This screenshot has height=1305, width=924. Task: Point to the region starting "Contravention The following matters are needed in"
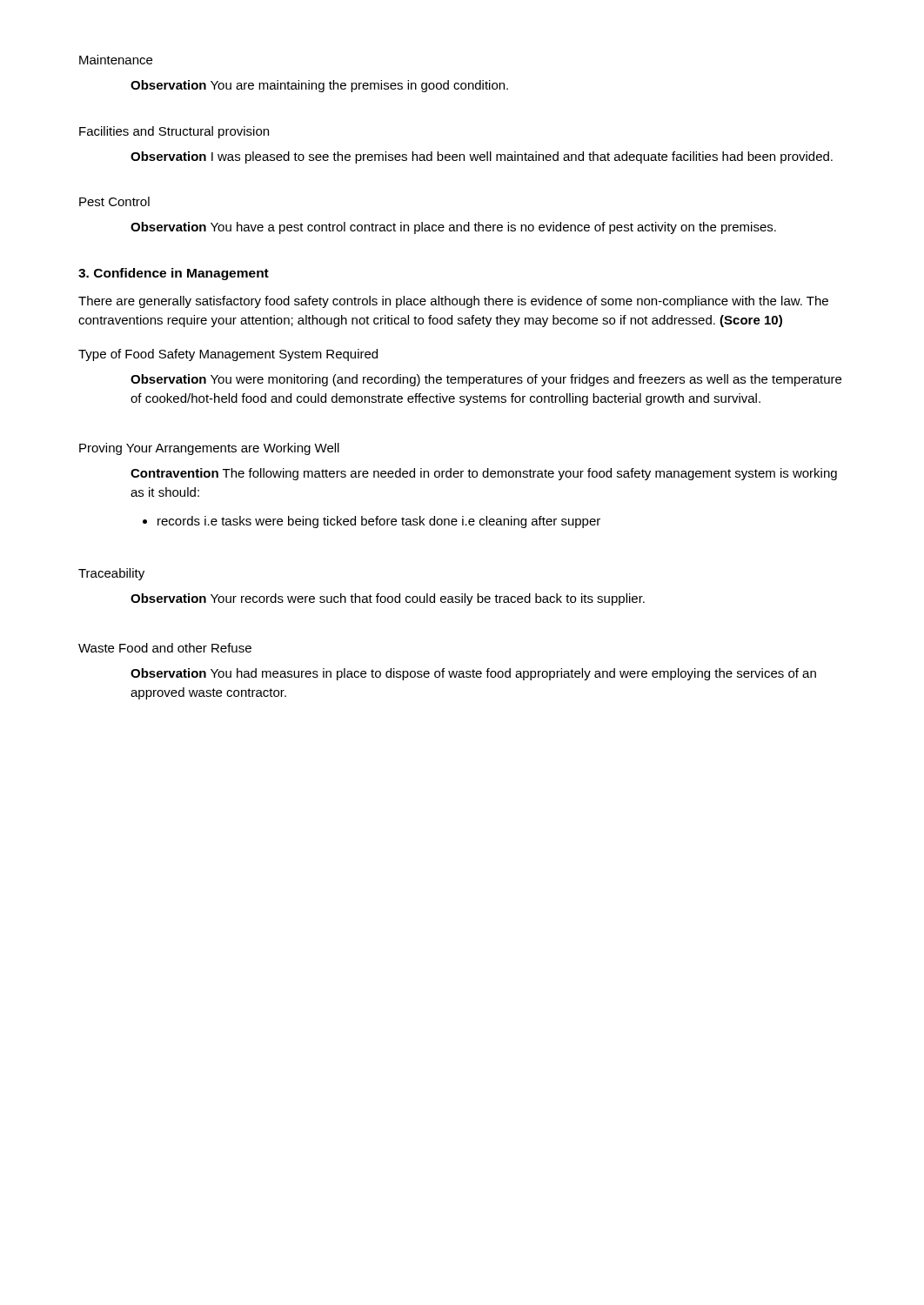pyautogui.click(x=488, y=483)
